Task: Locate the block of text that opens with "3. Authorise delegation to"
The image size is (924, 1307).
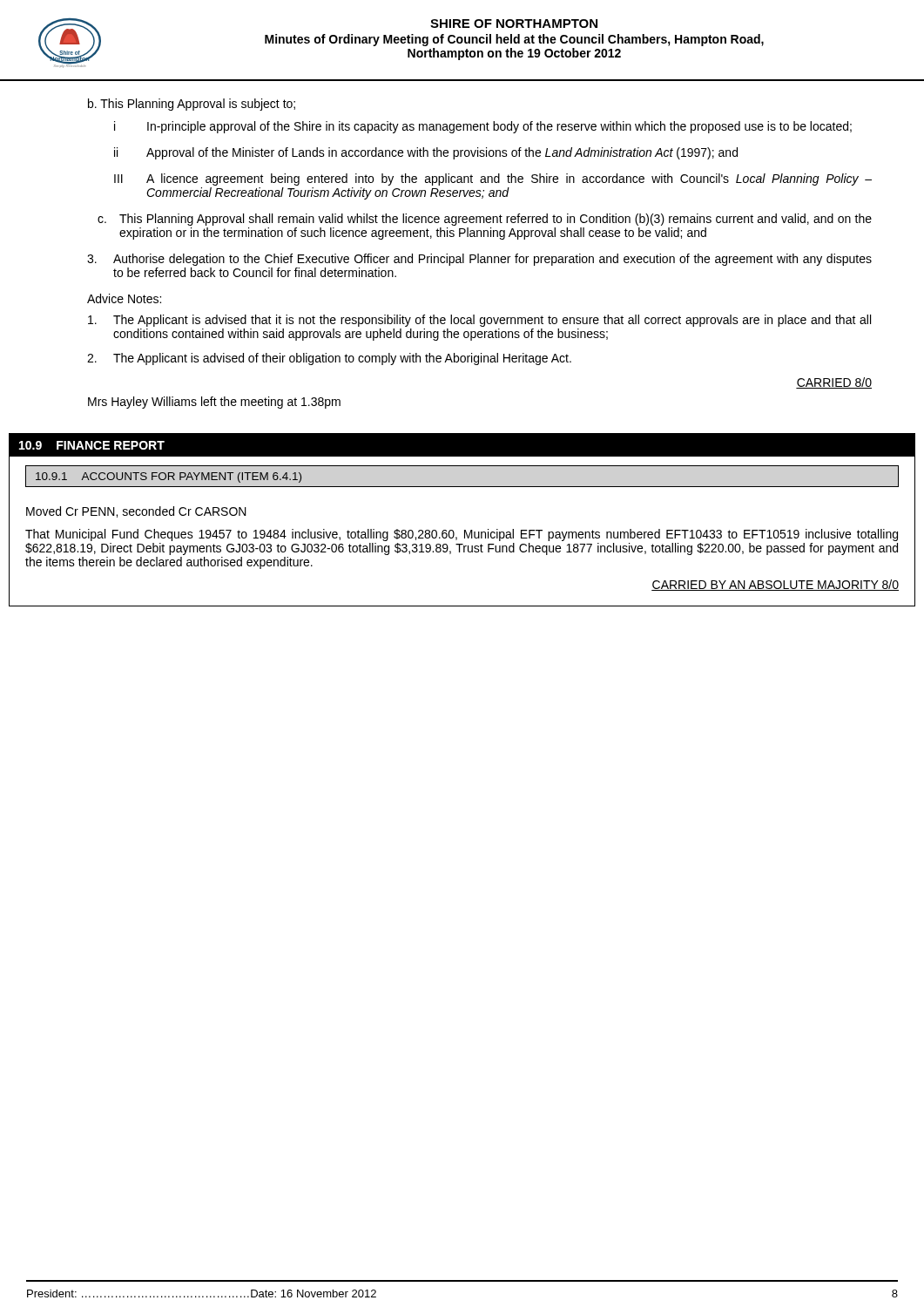Action: (479, 266)
